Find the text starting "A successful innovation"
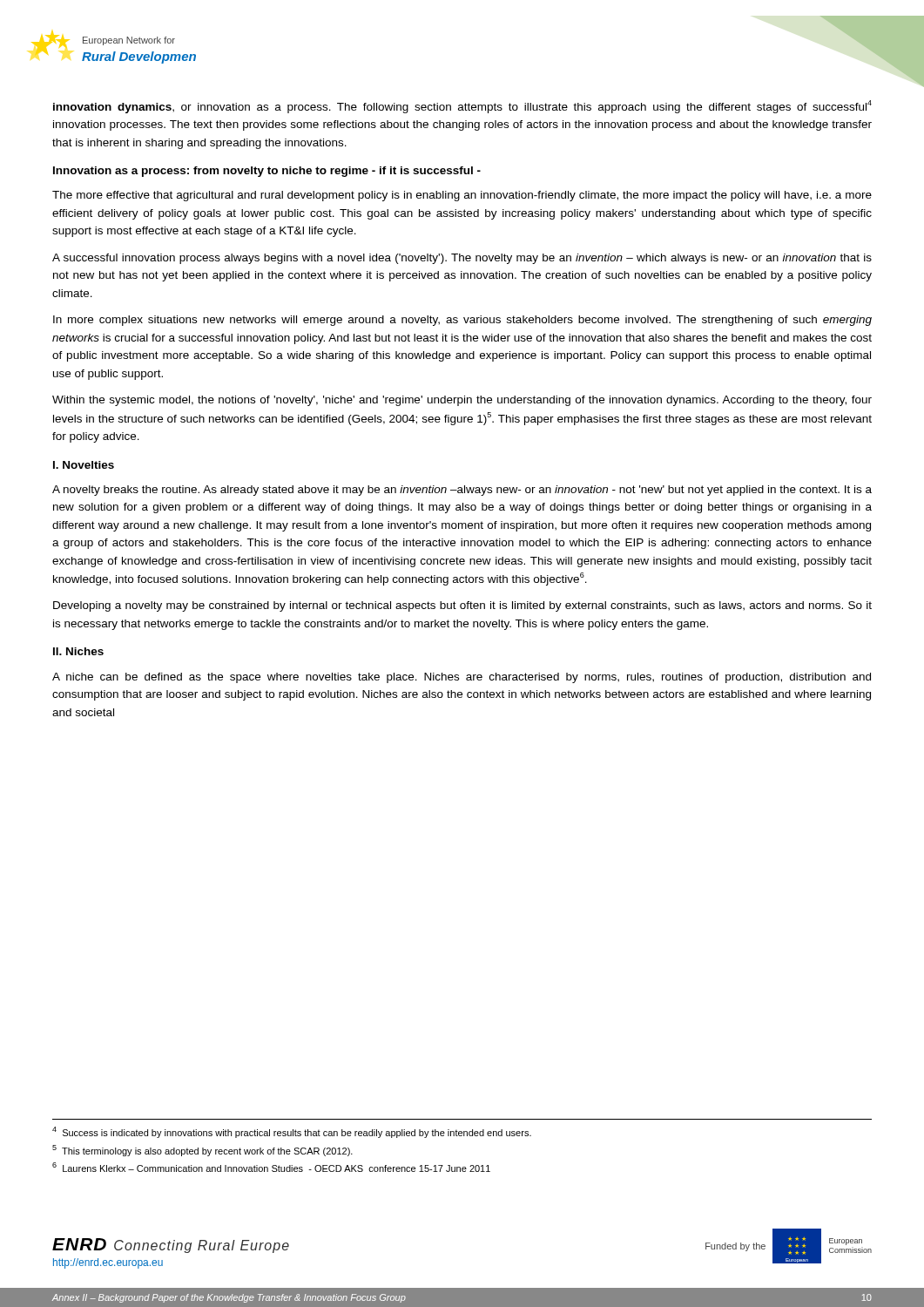Viewport: 924px width, 1307px height. [462, 276]
